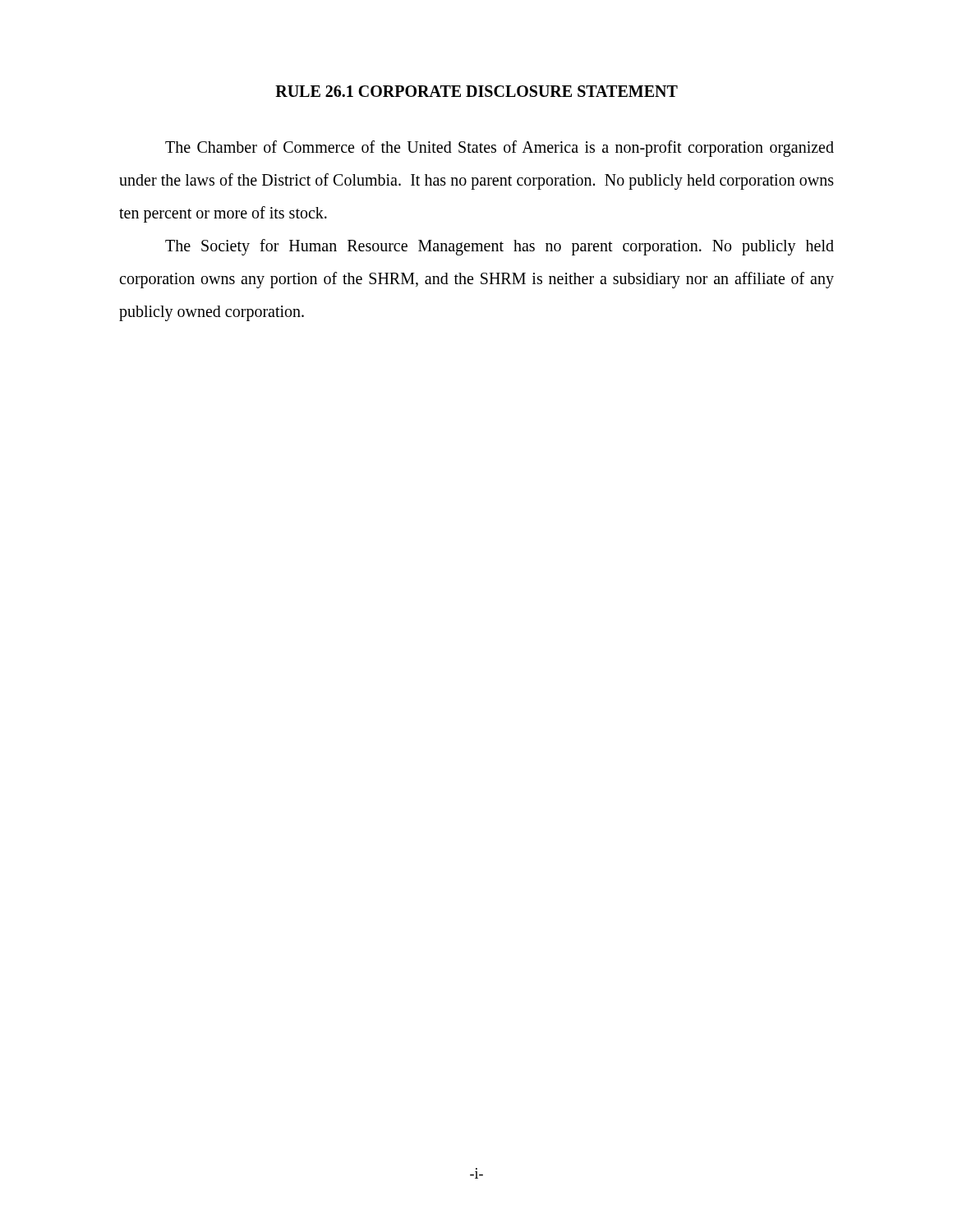Select the text block containing "The Society for Human Resource Management"
This screenshot has width=953, height=1232.
click(476, 278)
